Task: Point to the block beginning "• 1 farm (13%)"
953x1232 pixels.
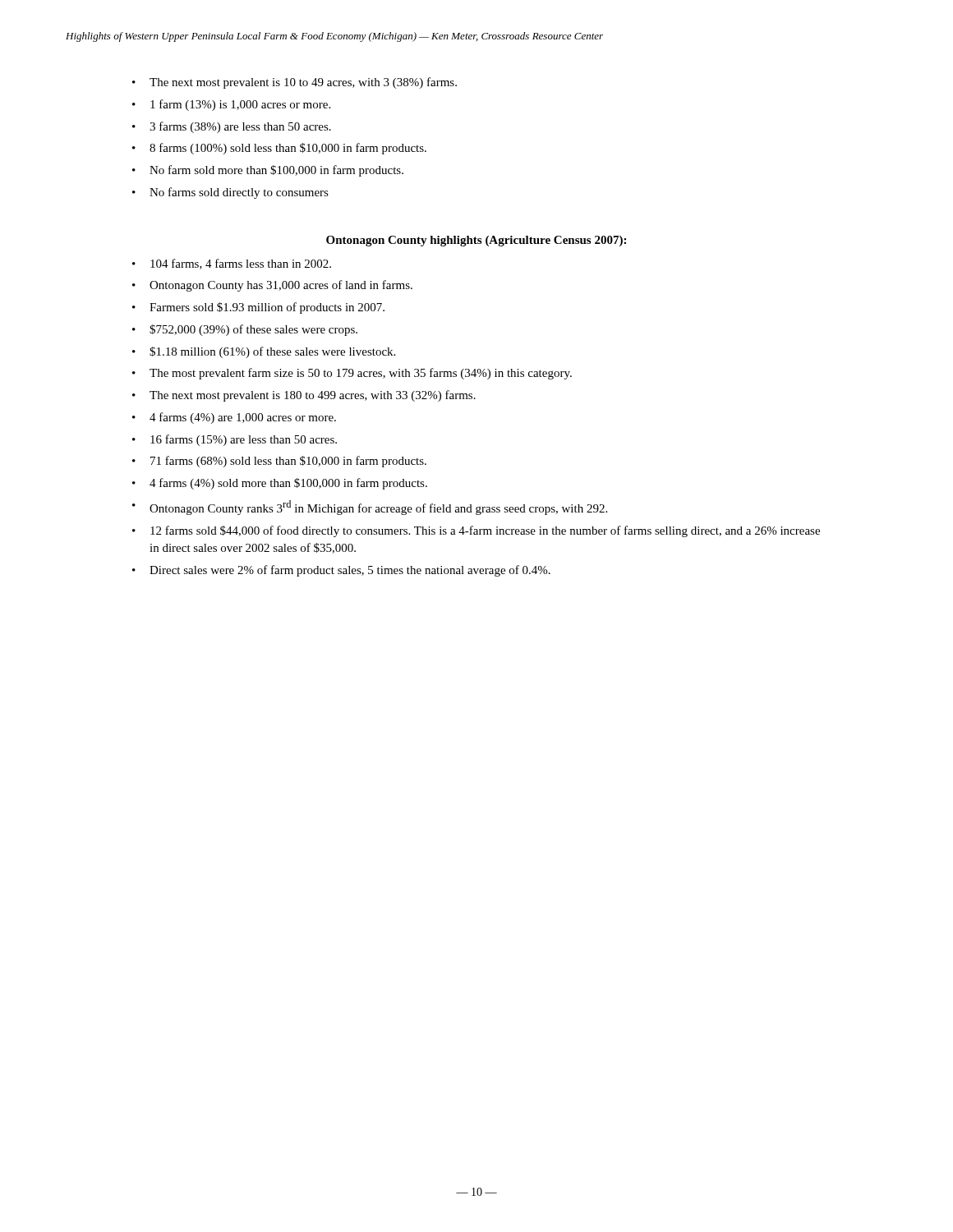Action: click(x=231, y=105)
